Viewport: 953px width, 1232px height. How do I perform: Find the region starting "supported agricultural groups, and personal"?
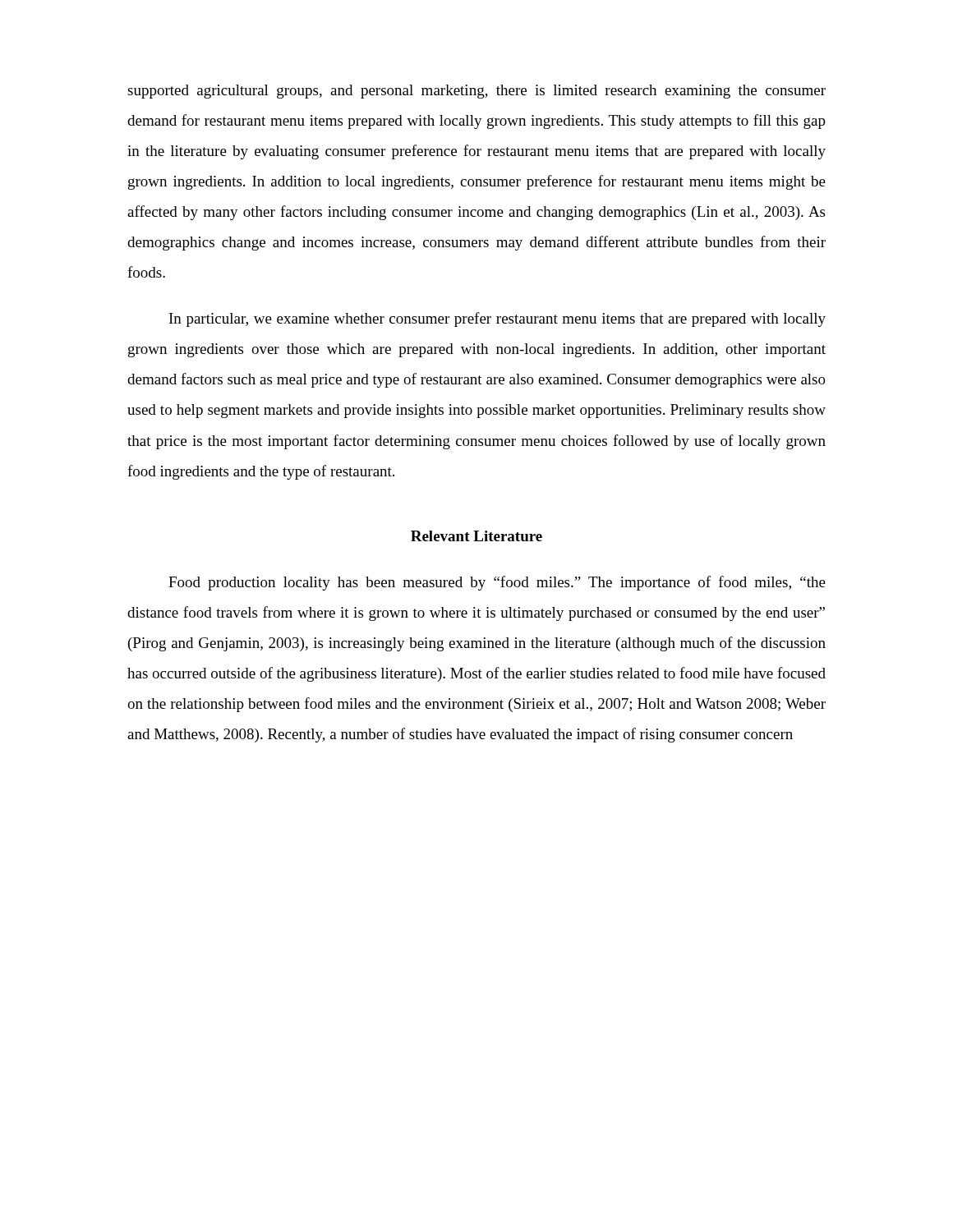click(476, 181)
